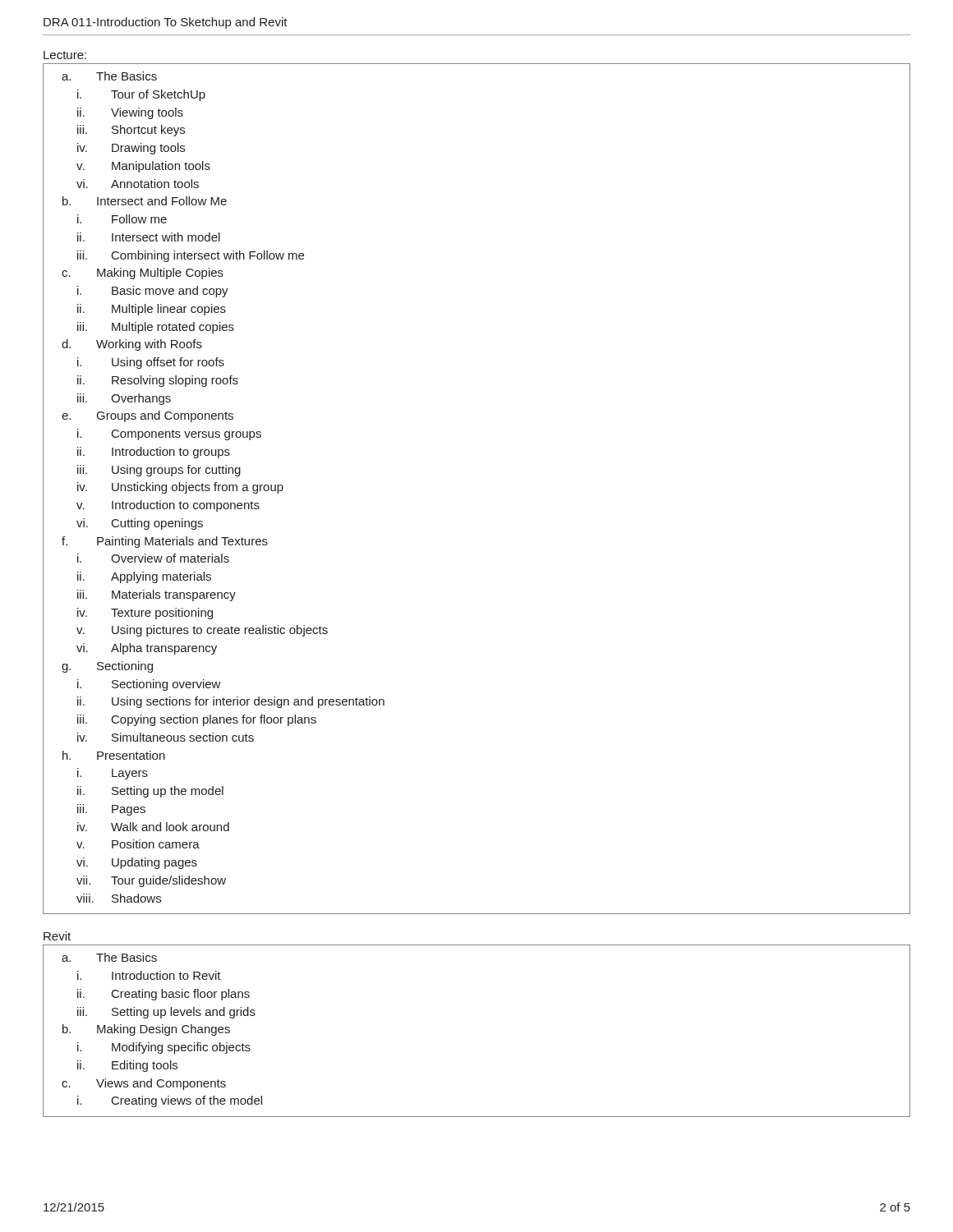This screenshot has height=1232, width=953.
Task: Navigate to the text starting "b.Intersect and Follow Me"
Action: 144,201
